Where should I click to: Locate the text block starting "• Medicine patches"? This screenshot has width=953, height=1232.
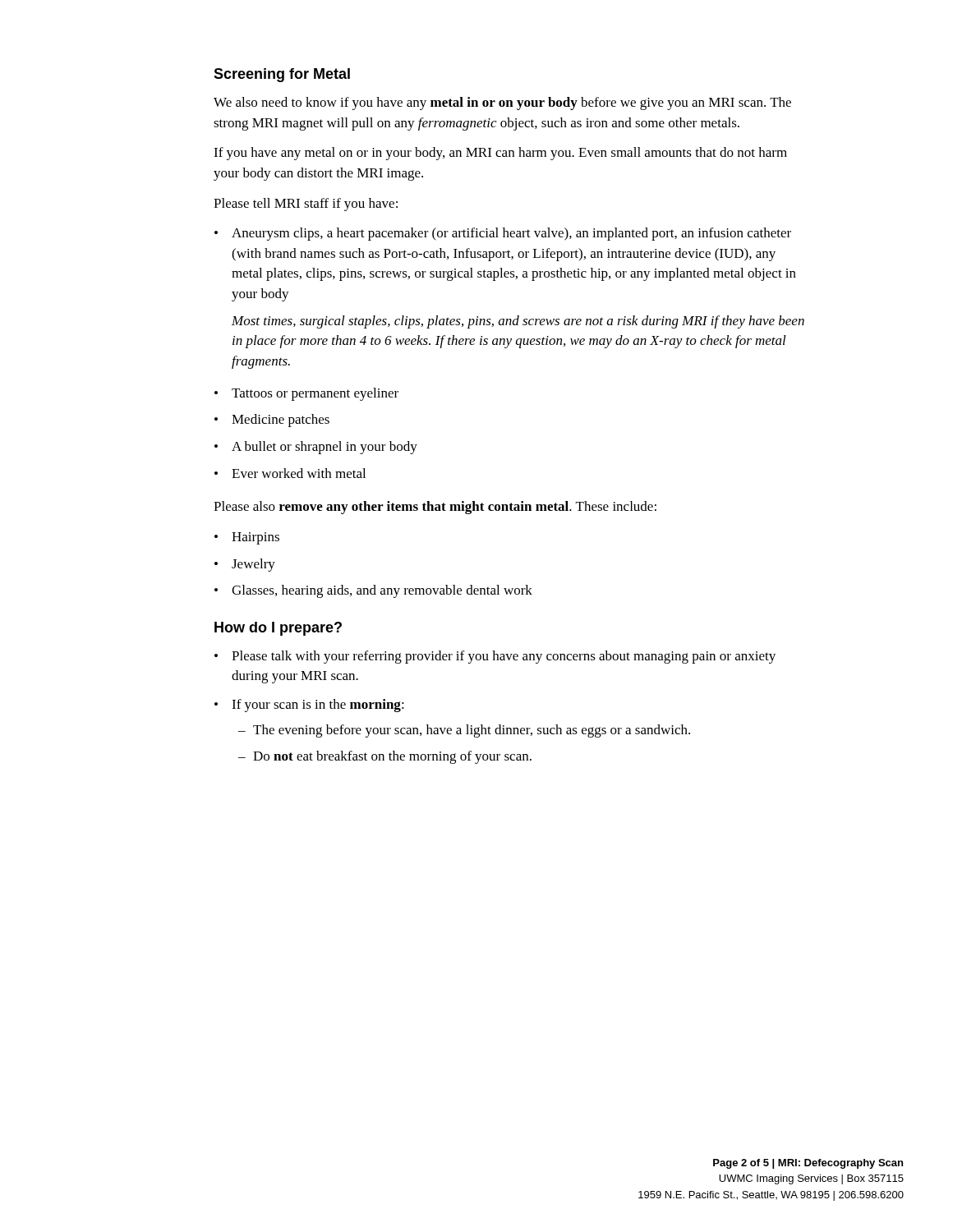[x=272, y=421]
